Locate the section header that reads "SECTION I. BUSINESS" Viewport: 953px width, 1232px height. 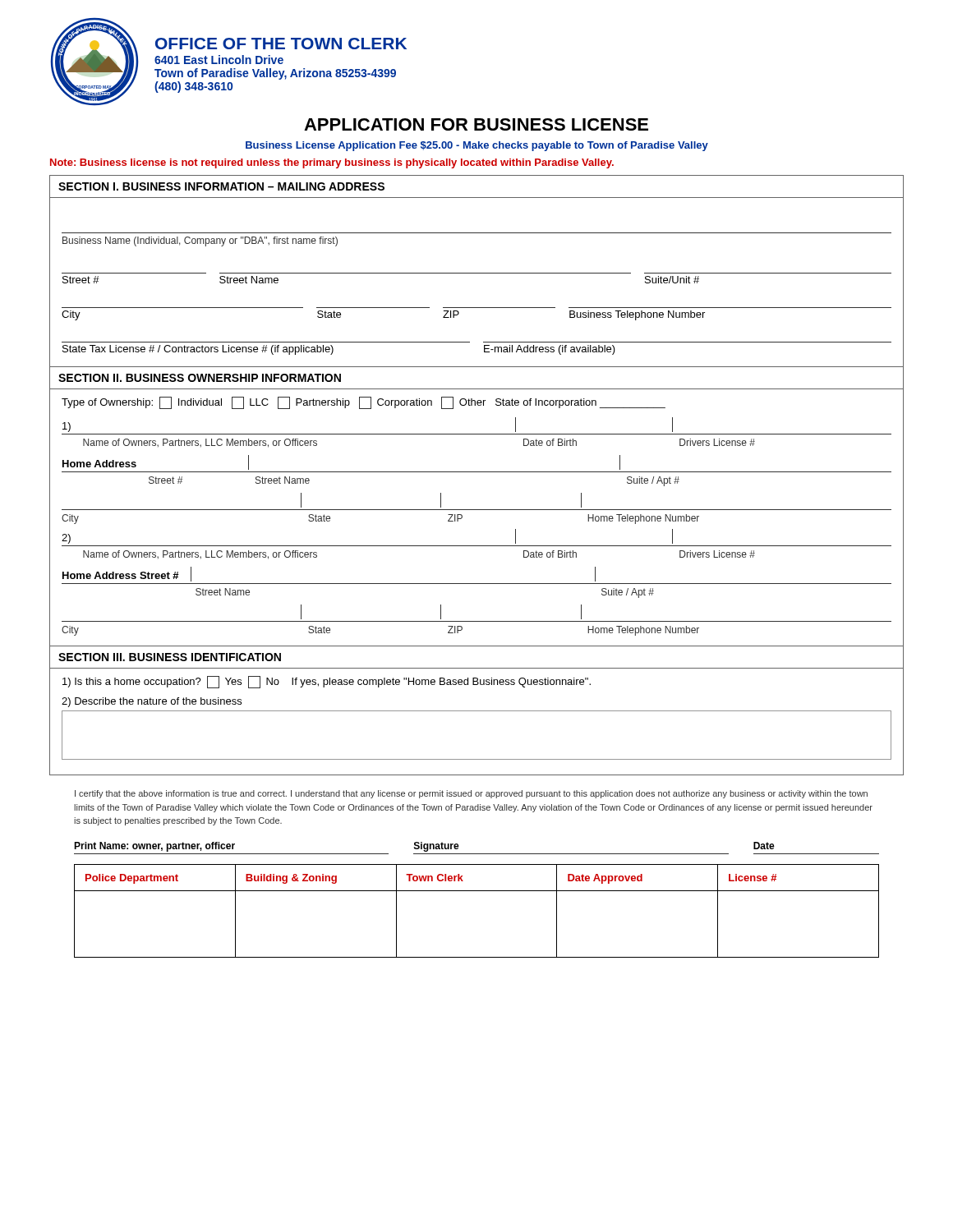222,186
